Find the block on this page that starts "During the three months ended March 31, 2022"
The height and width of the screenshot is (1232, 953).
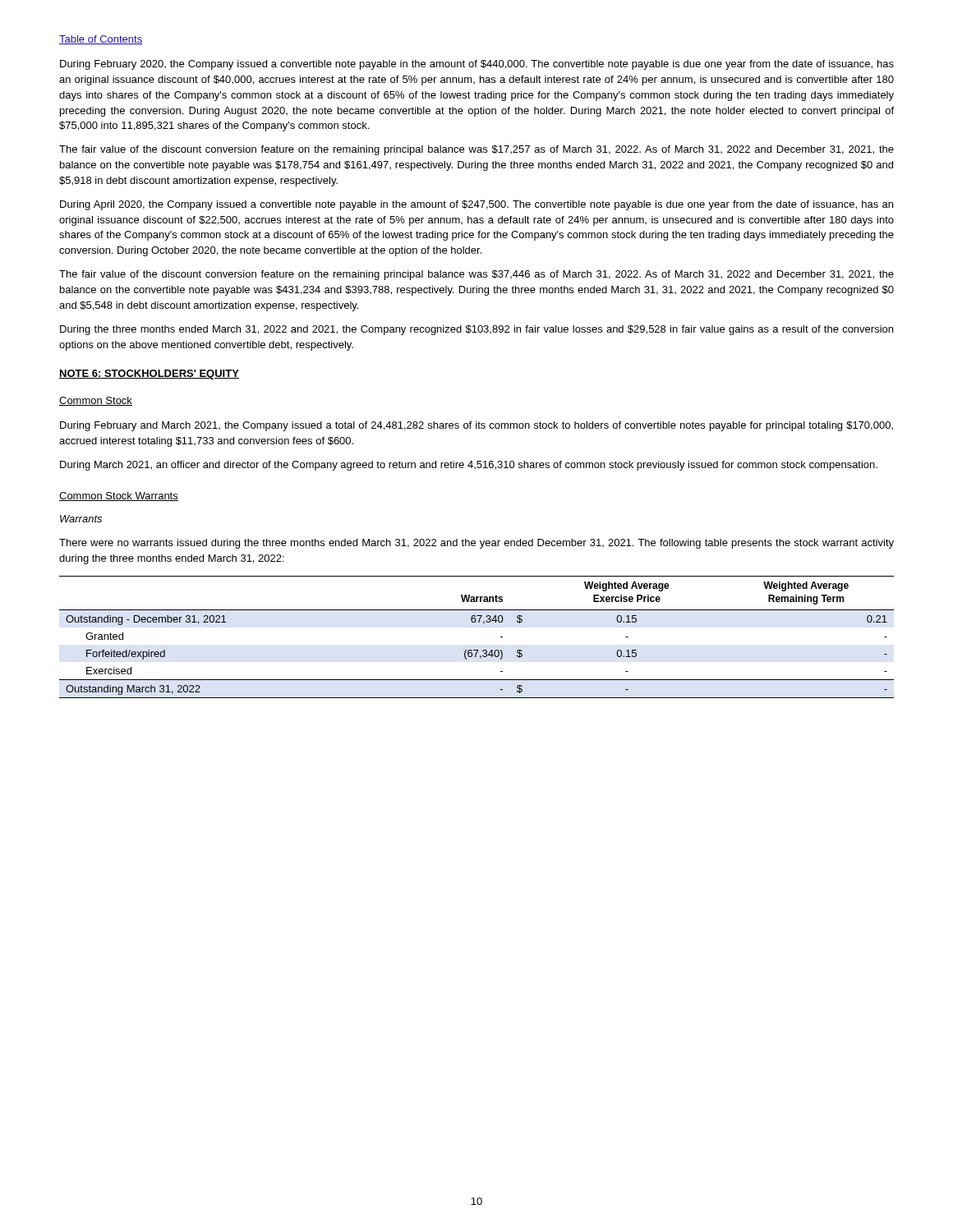[x=476, y=337]
